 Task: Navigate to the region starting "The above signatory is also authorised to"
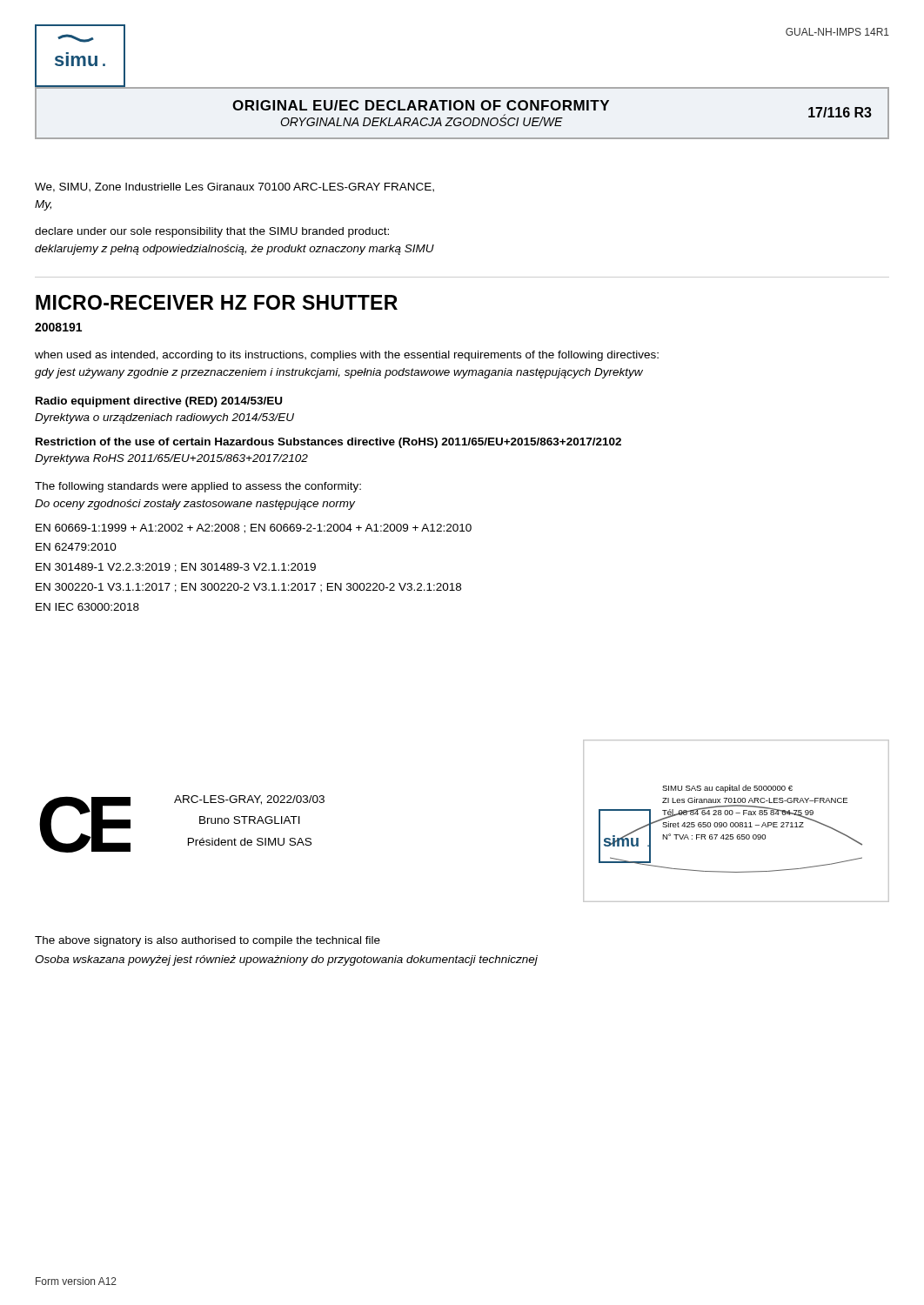click(286, 949)
